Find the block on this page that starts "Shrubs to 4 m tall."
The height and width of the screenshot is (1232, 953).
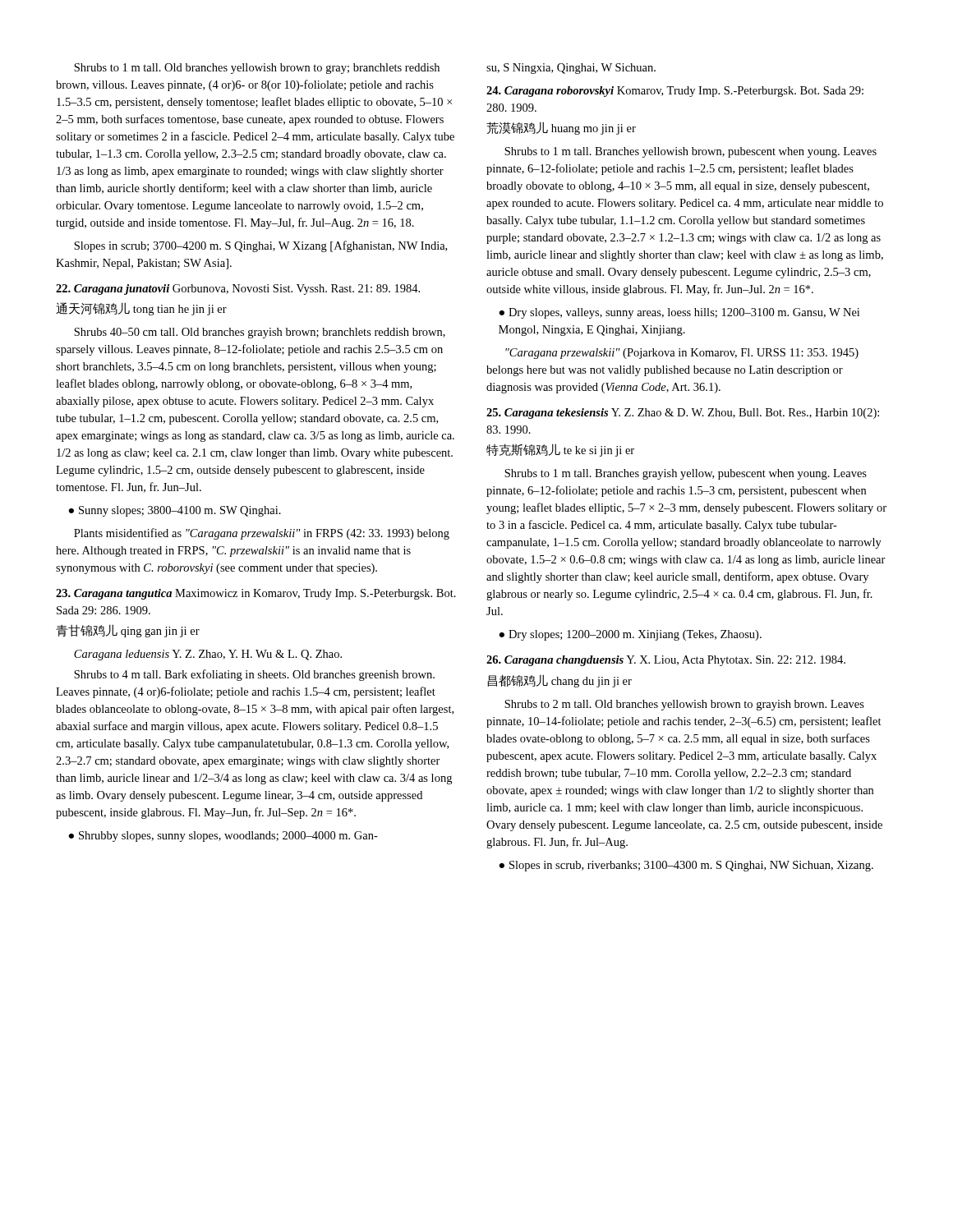256,743
